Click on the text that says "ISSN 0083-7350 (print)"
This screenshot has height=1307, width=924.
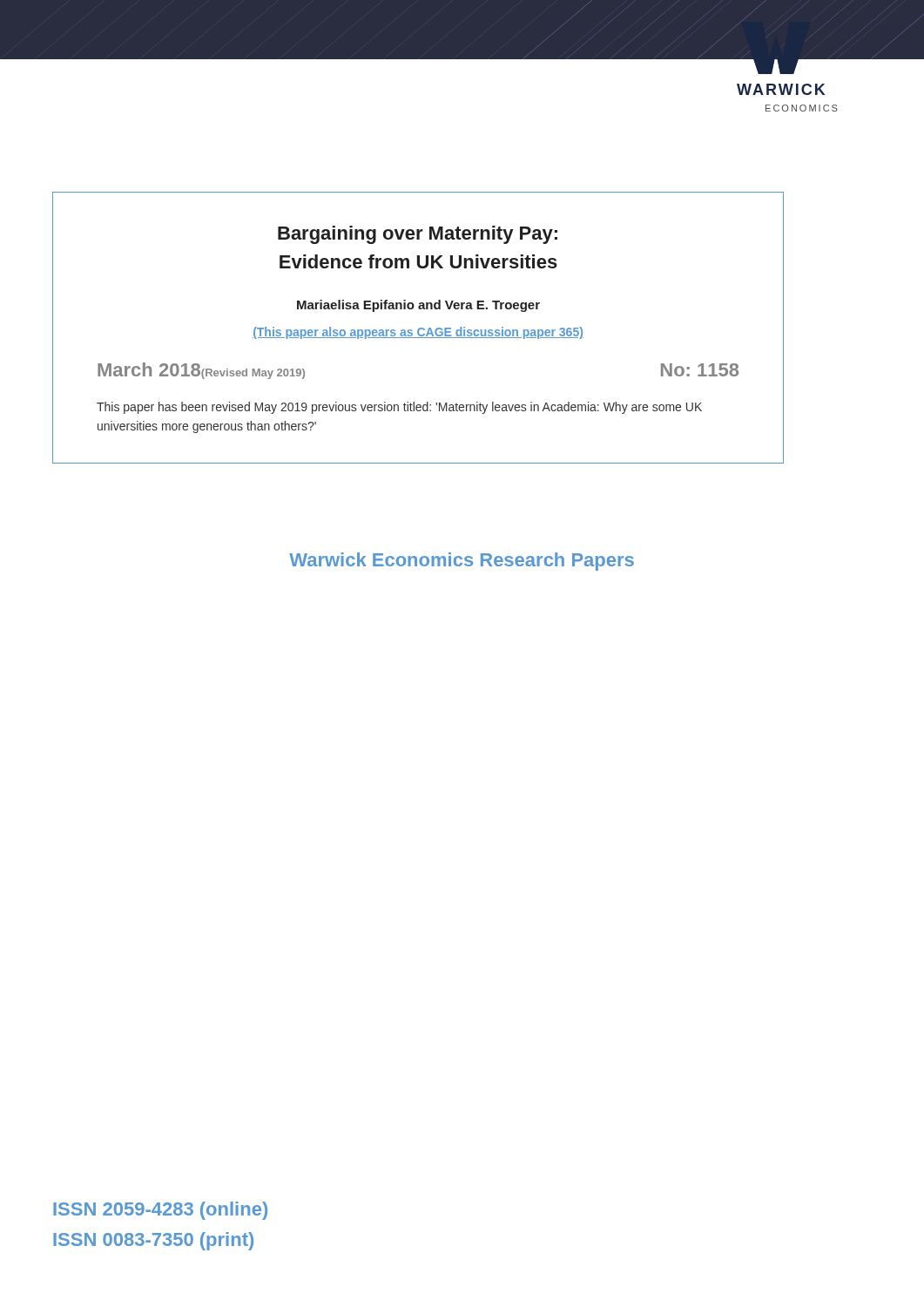coord(153,1239)
